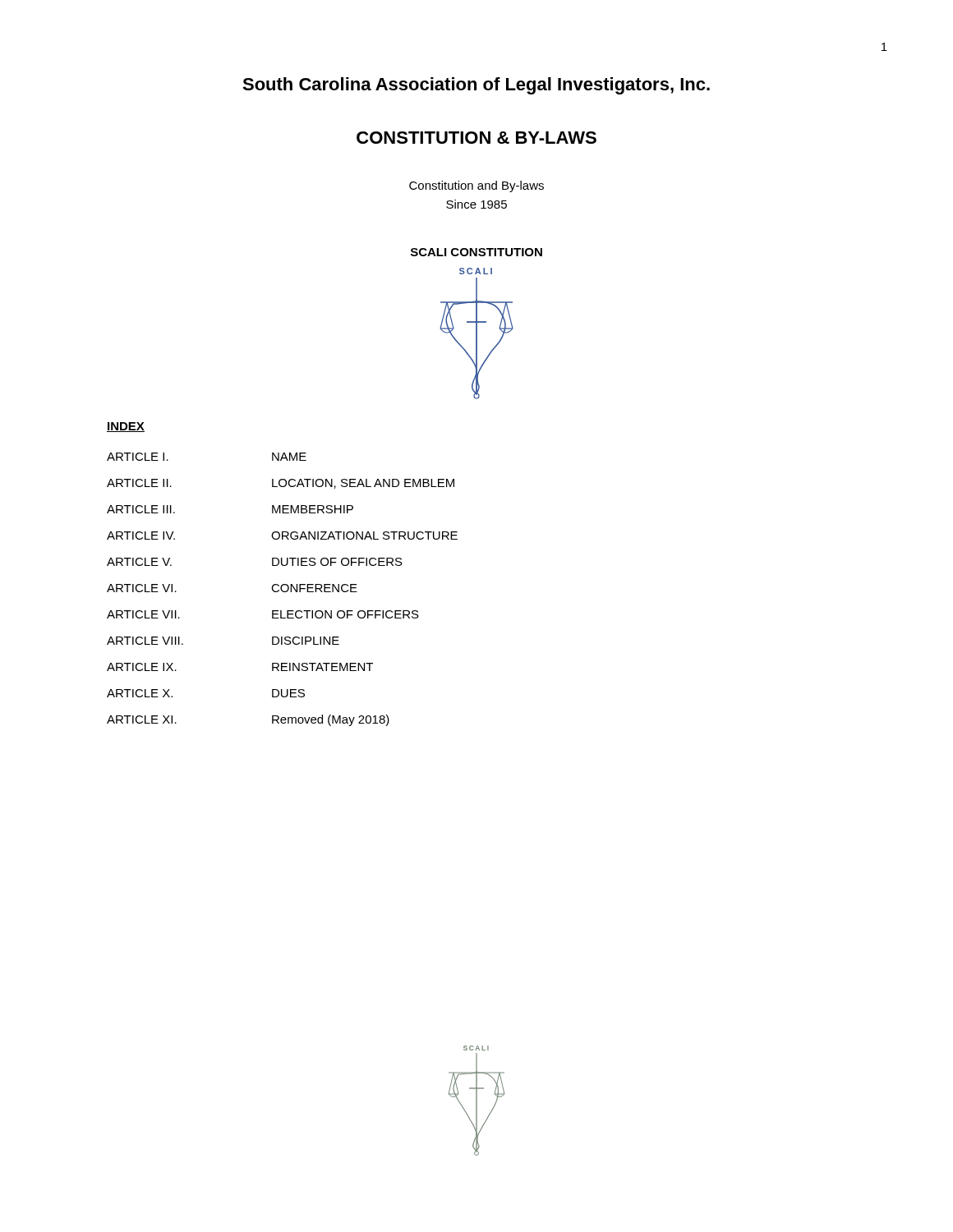
Task: Locate the text "SCALI CONSTITUTION"
Action: pos(476,252)
